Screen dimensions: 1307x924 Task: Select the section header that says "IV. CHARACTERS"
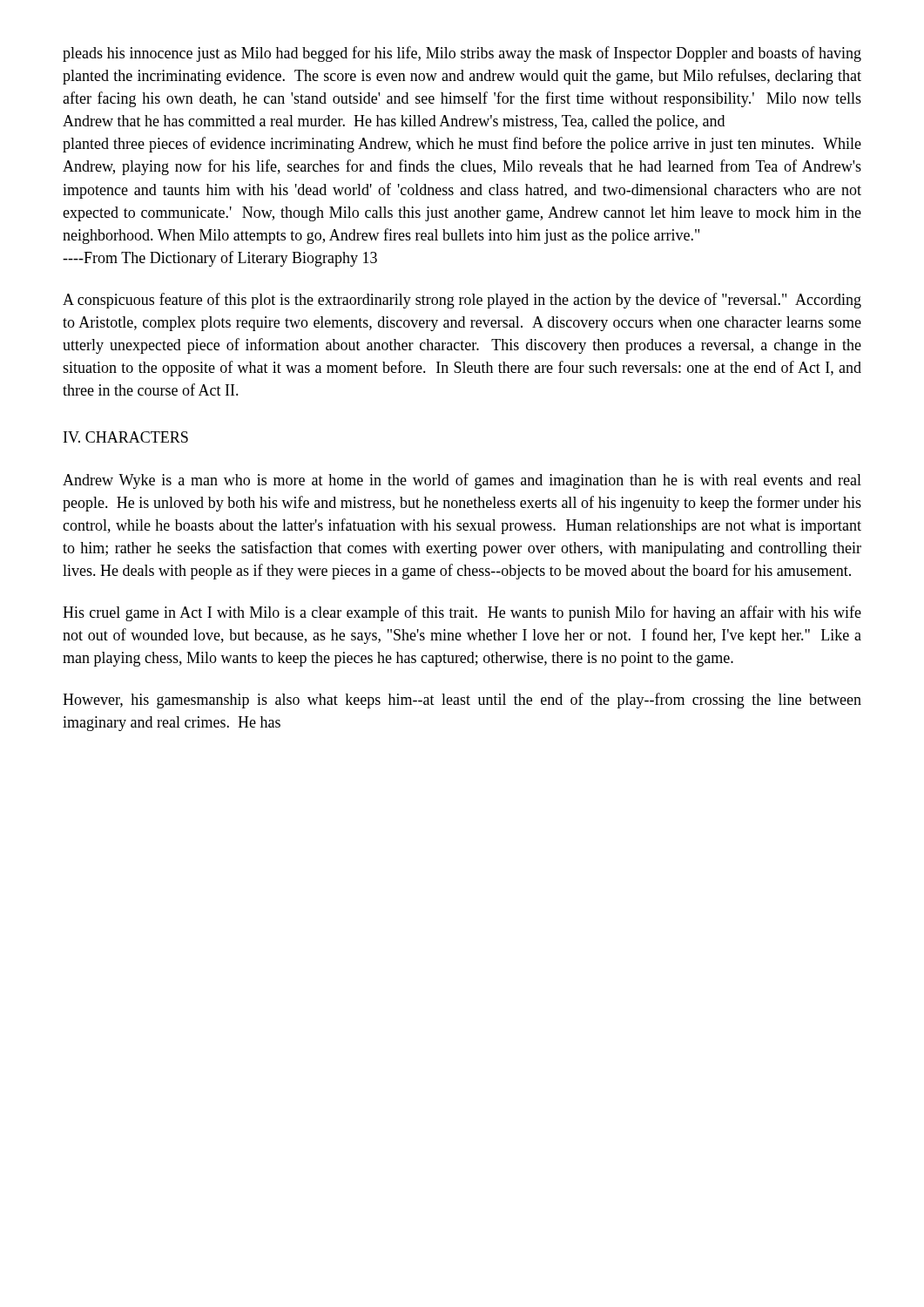(x=126, y=438)
